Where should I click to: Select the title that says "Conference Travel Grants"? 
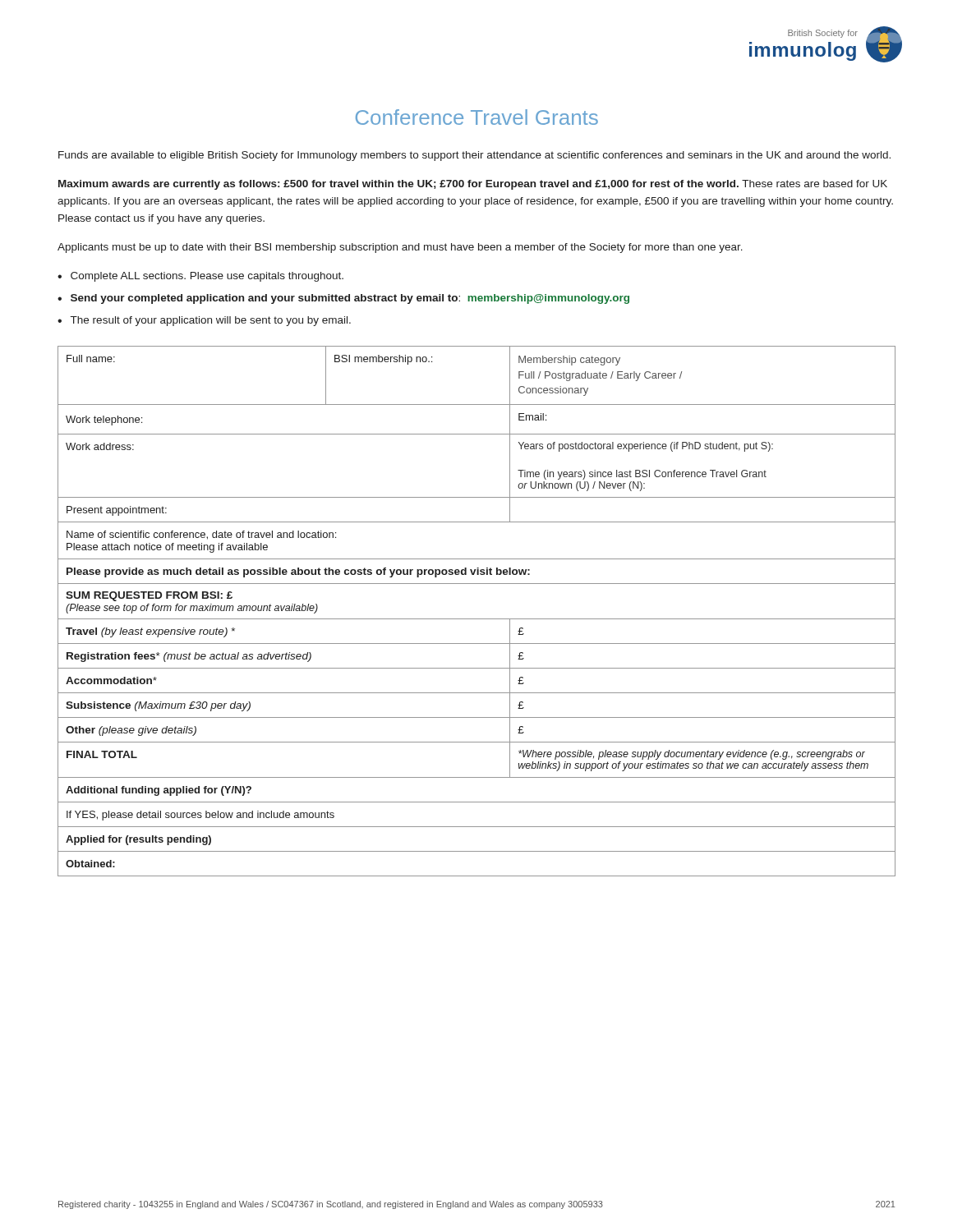[x=476, y=117]
